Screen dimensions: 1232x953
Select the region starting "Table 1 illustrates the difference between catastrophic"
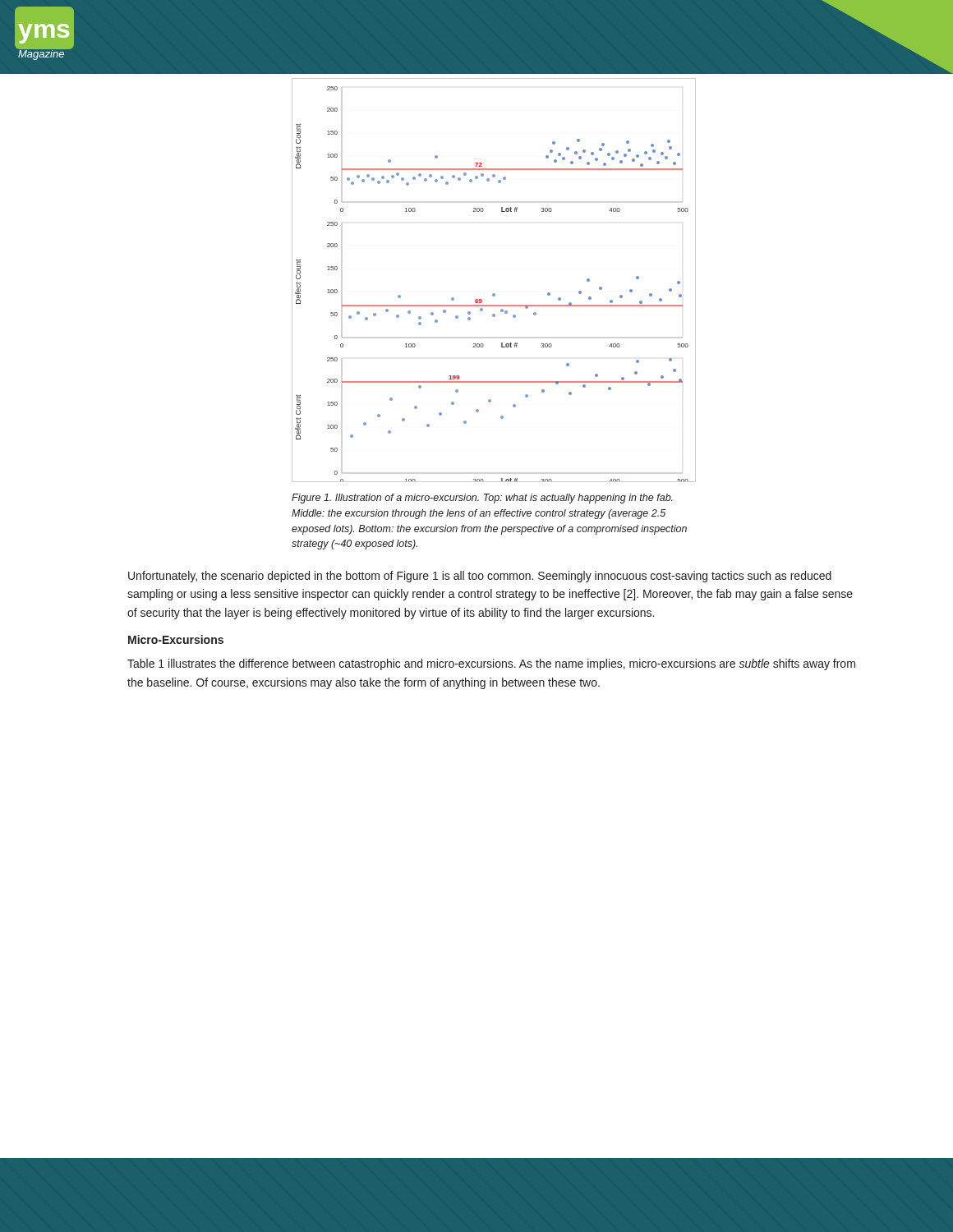point(492,673)
